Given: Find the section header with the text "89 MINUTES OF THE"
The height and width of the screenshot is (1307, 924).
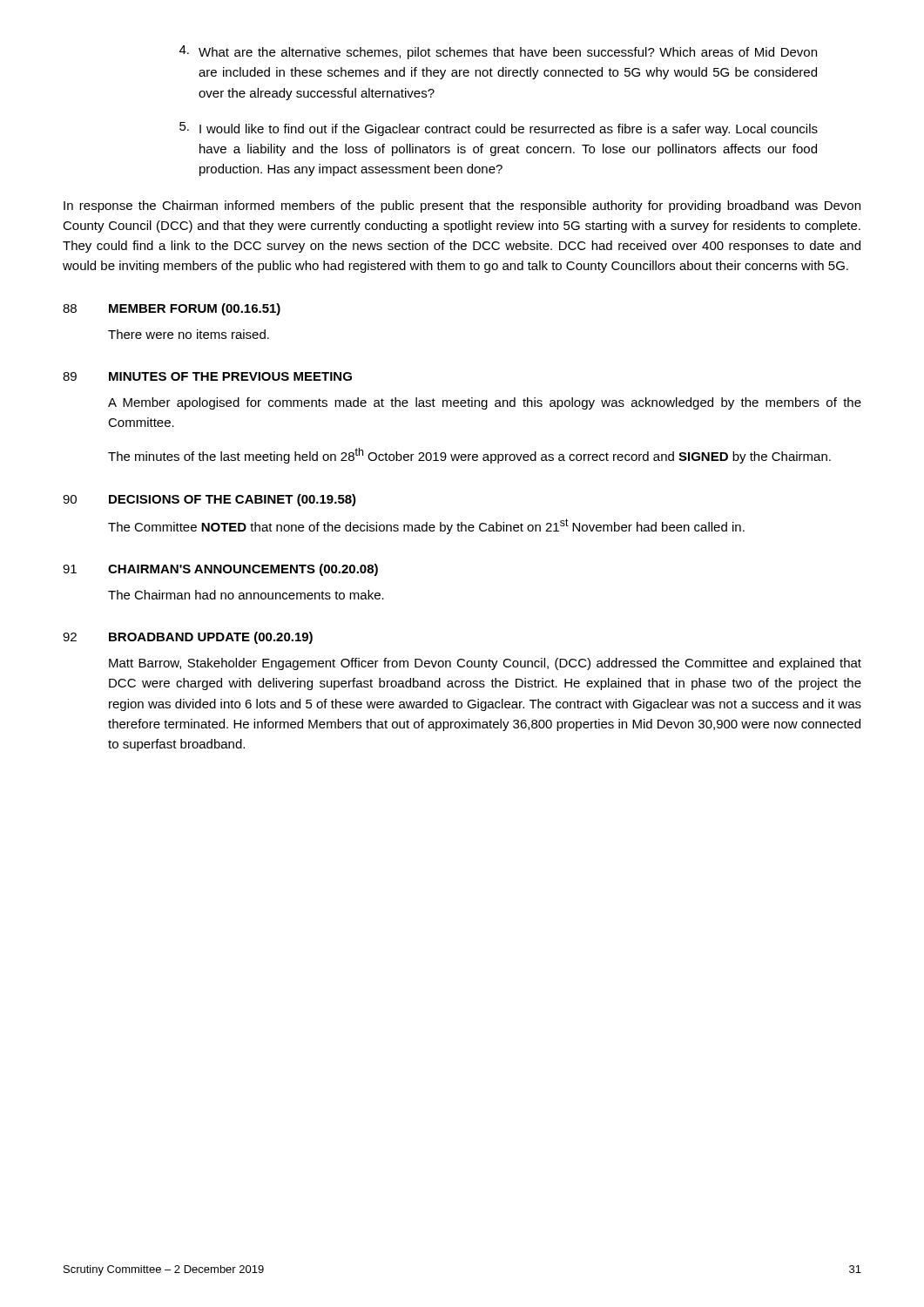Looking at the screenshot, I should pyautogui.click(x=207, y=376).
